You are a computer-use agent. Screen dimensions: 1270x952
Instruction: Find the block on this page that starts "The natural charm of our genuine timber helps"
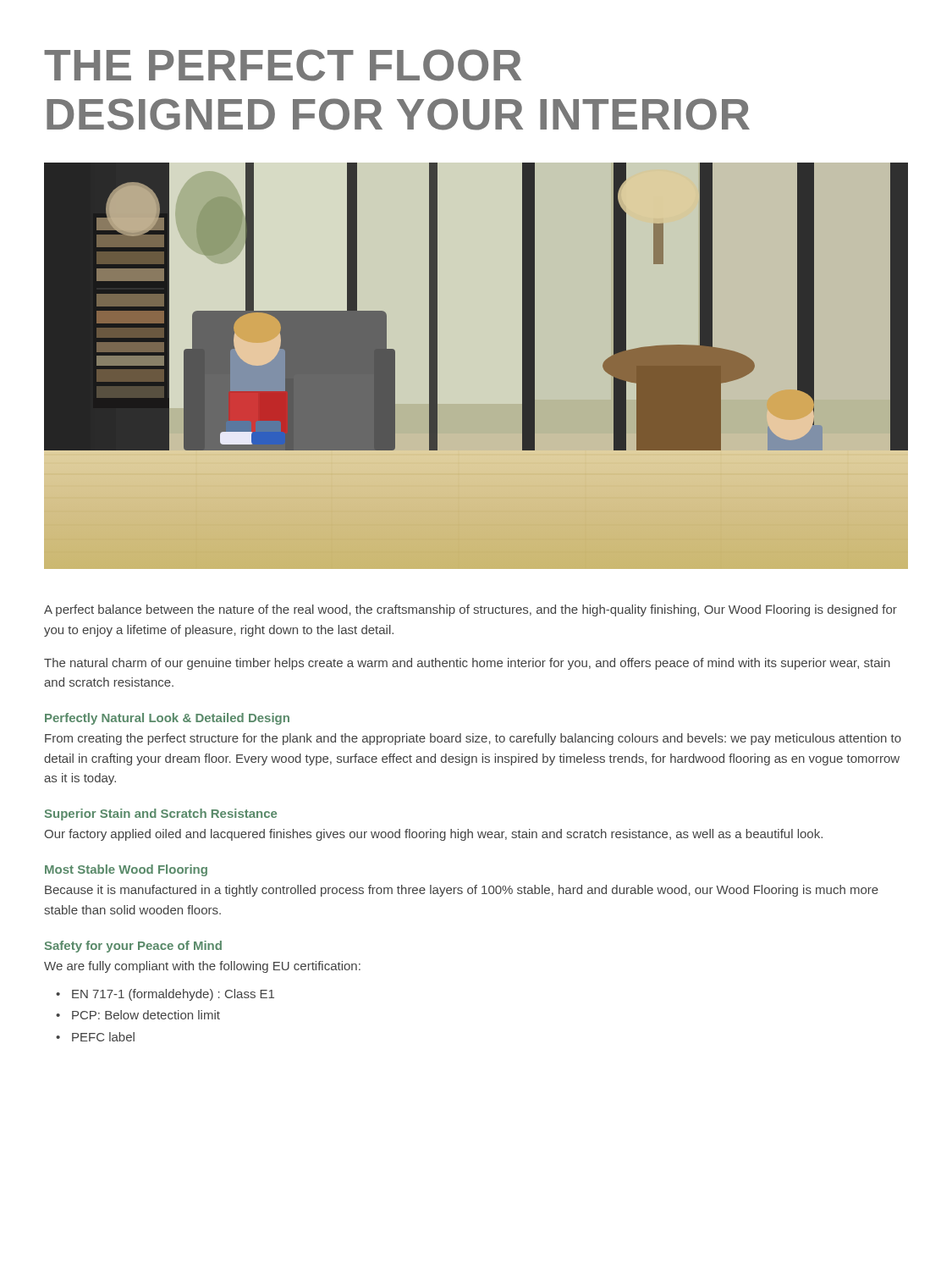tap(467, 672)
